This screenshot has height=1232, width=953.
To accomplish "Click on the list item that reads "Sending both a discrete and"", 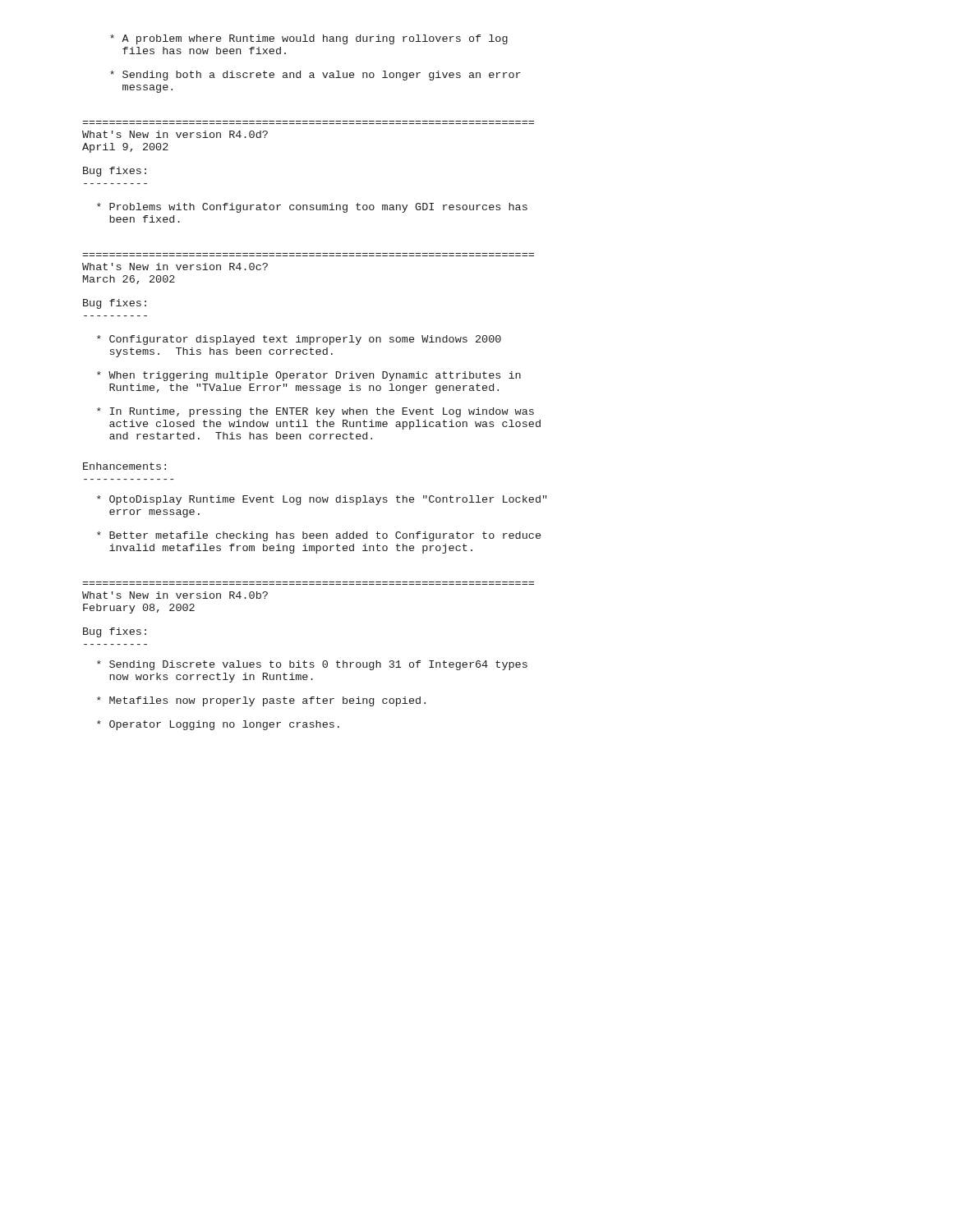I will click(x=468, y=81).
